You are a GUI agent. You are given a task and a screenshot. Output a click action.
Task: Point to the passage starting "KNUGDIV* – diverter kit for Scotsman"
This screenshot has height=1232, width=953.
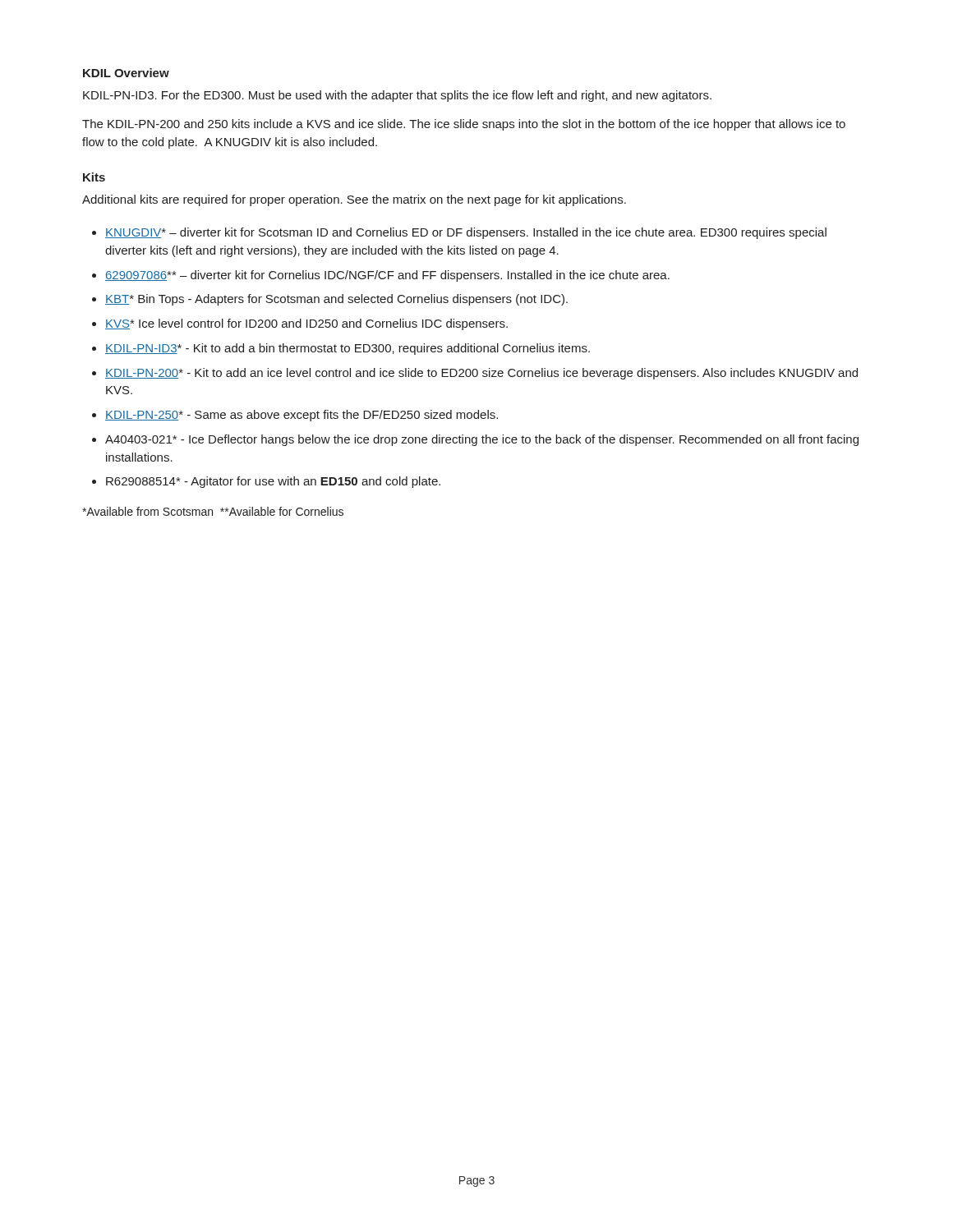(x=466, y=241)
